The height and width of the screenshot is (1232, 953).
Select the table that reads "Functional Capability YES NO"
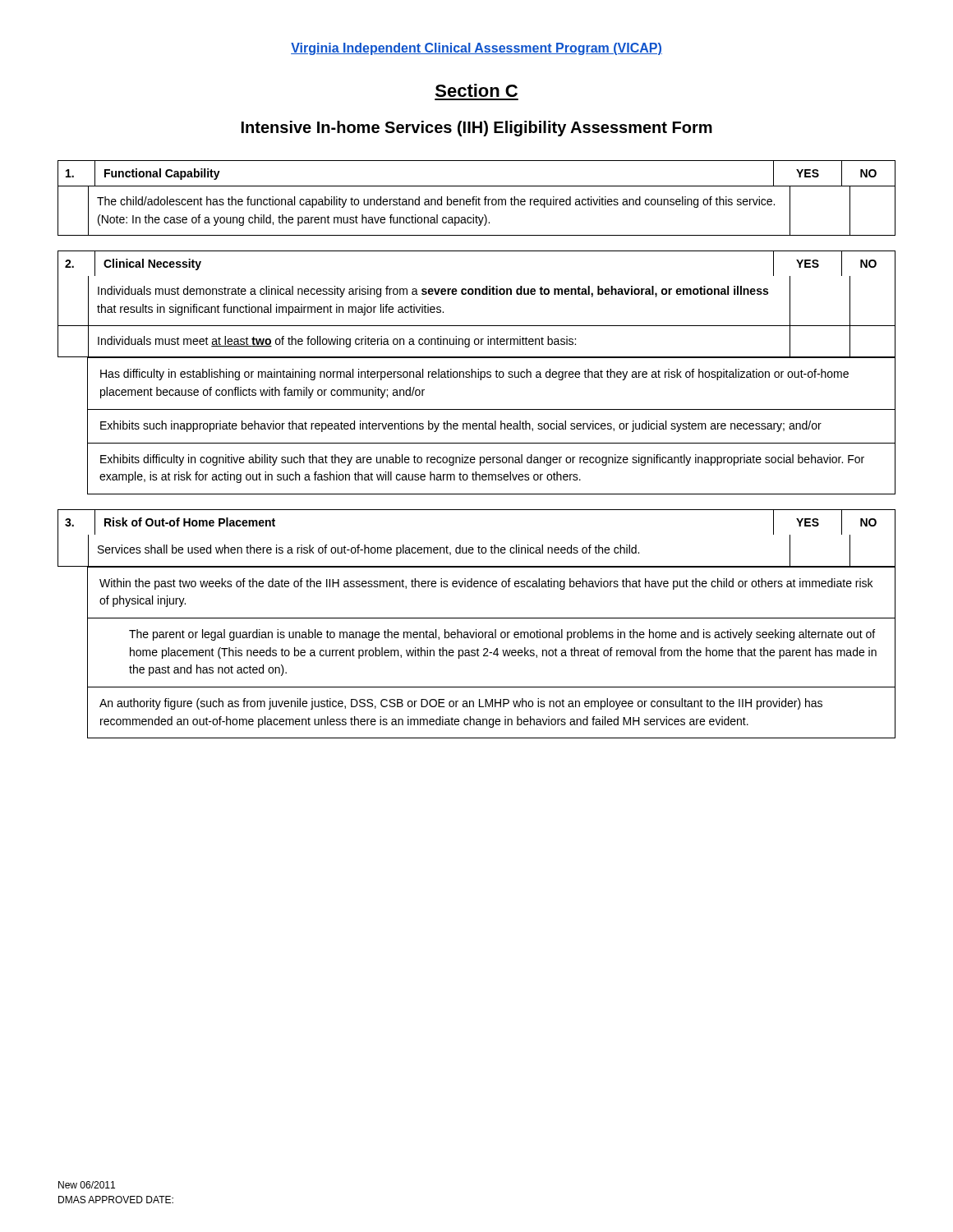(476, 198)
